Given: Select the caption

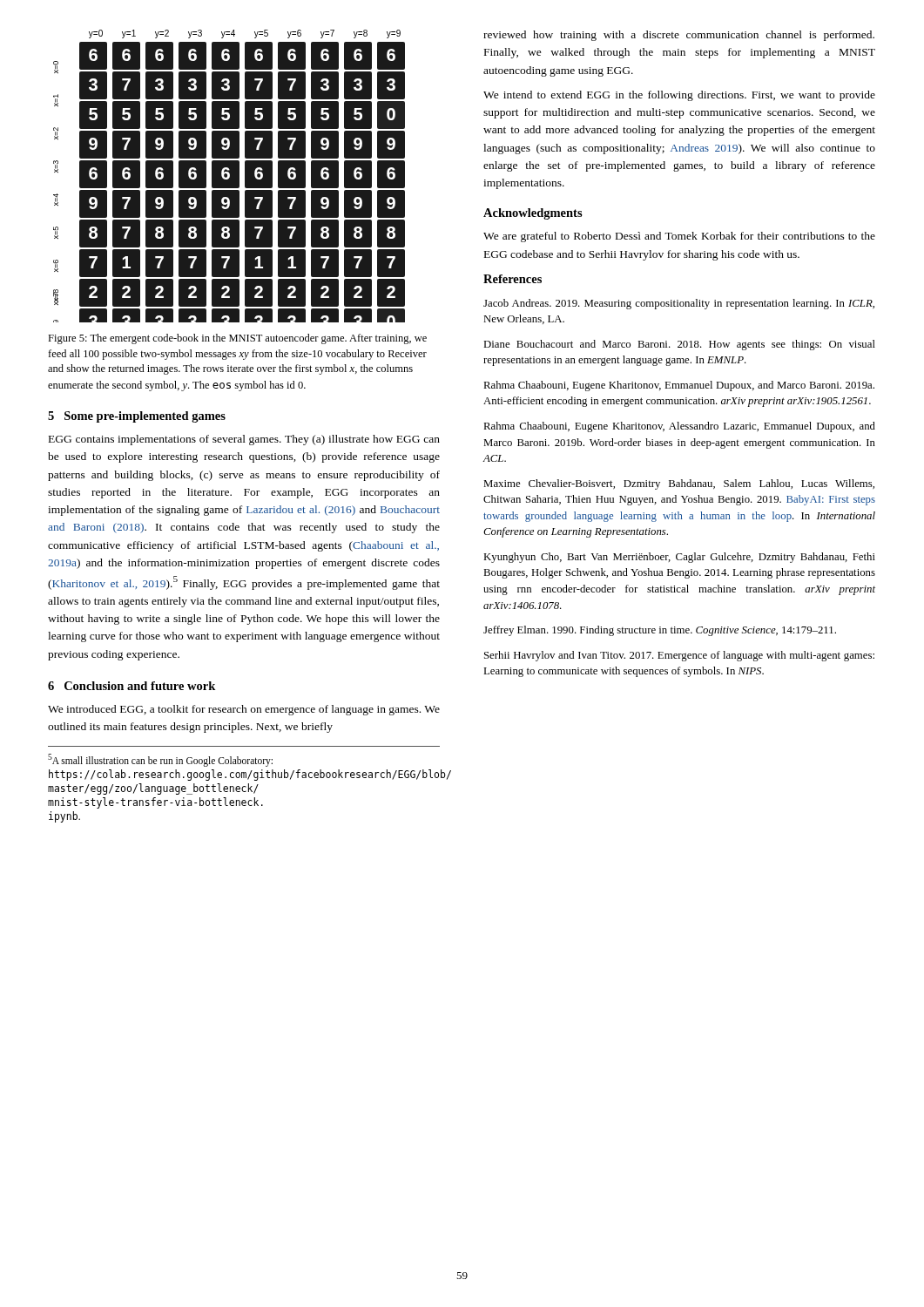Looking at the screenshot, I should [x=237, y=361].
